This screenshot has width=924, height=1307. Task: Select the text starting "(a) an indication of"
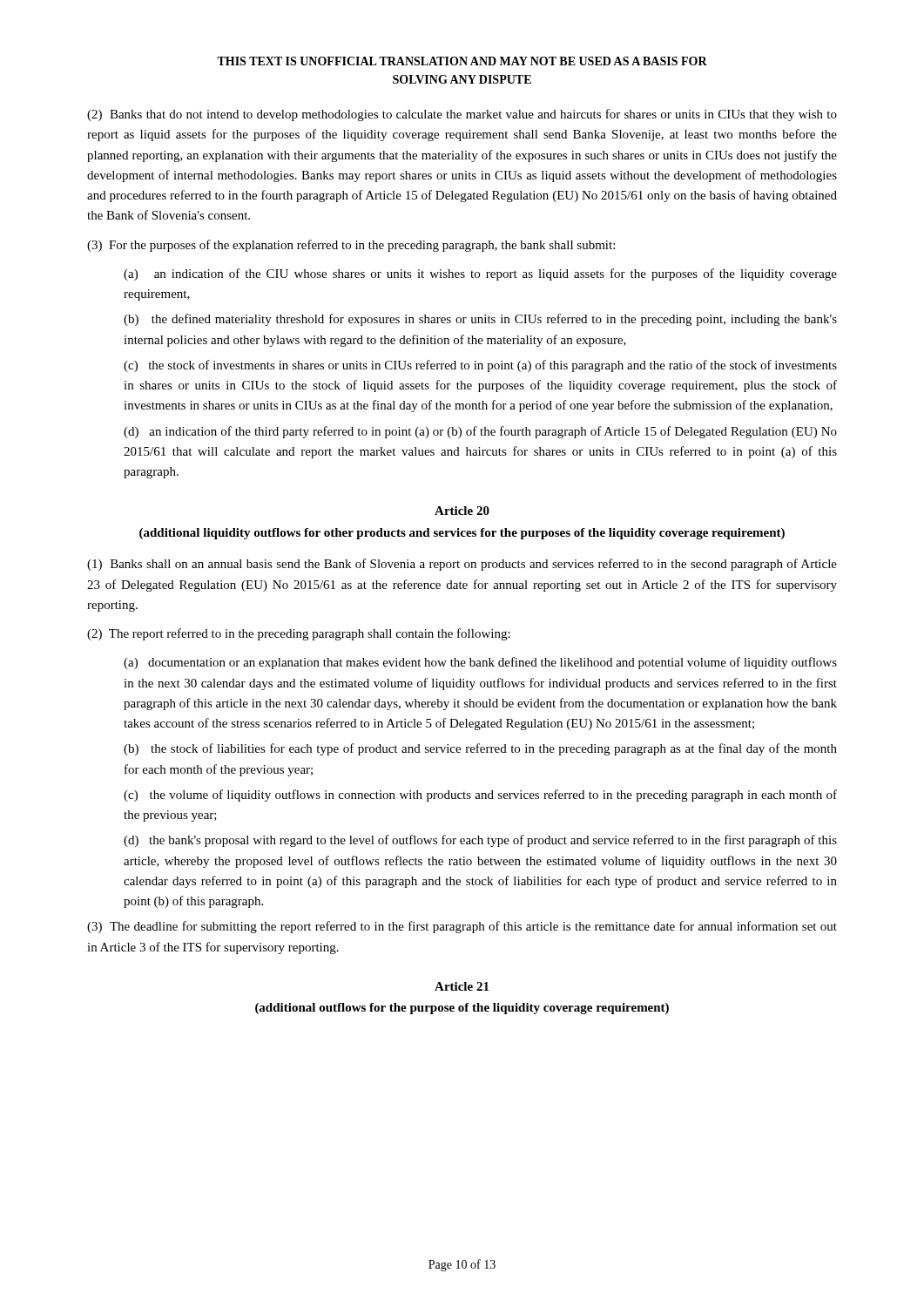pyautogui.click(x=480, y=283)
